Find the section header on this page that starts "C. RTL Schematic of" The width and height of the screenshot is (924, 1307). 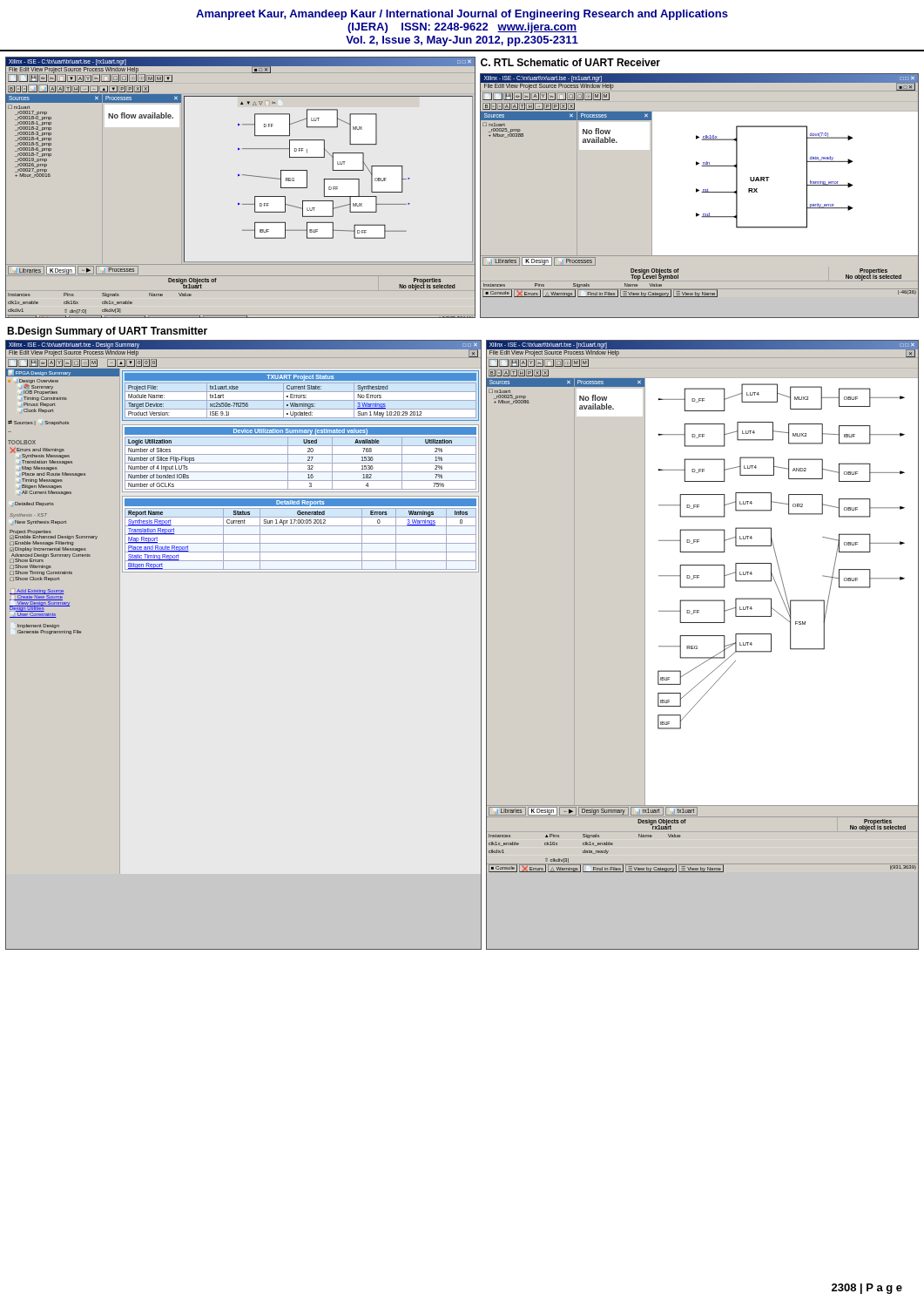pos(570,63)
